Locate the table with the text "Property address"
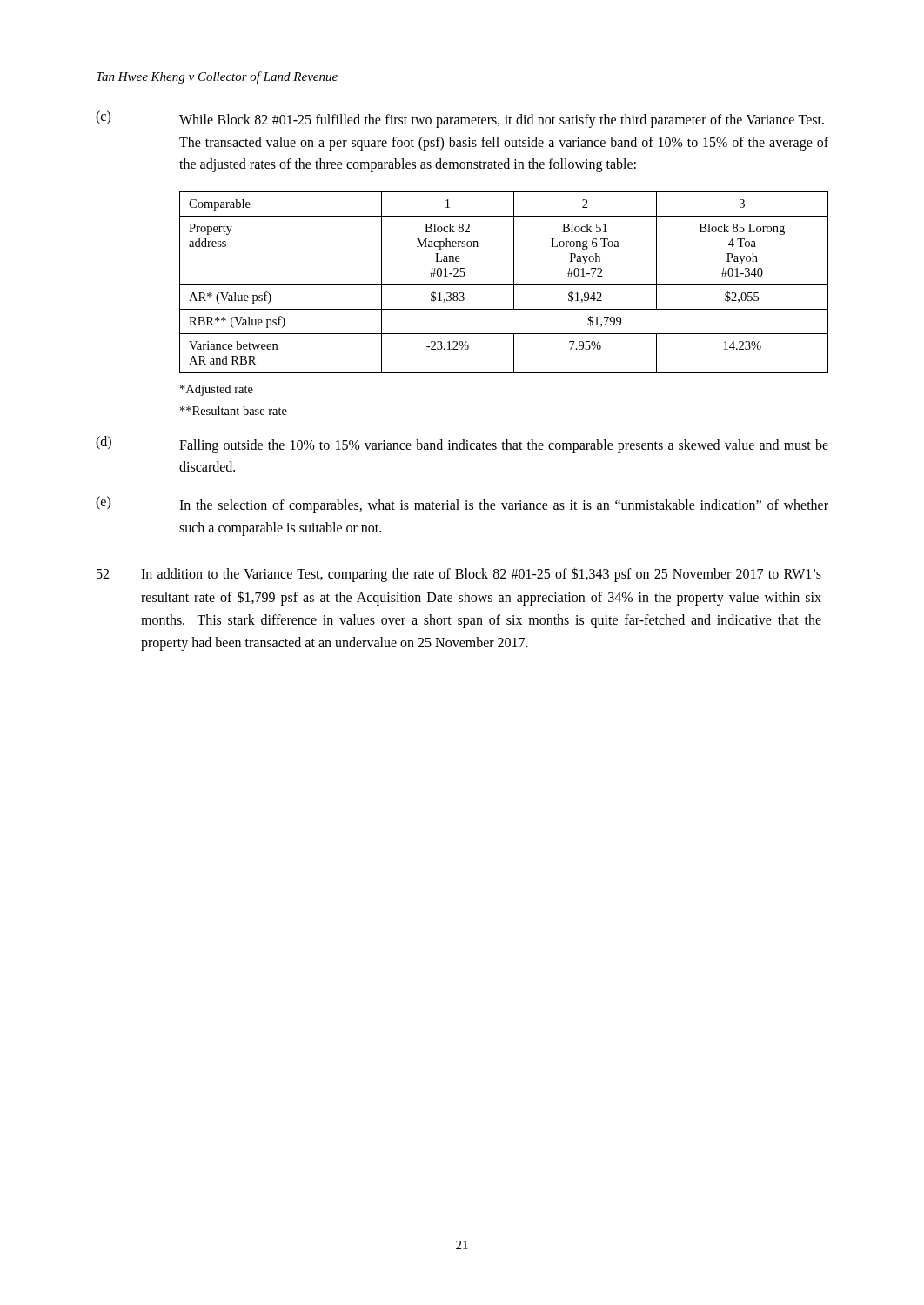The width and height of the screenshot is (924, 1305). [462, 282]
